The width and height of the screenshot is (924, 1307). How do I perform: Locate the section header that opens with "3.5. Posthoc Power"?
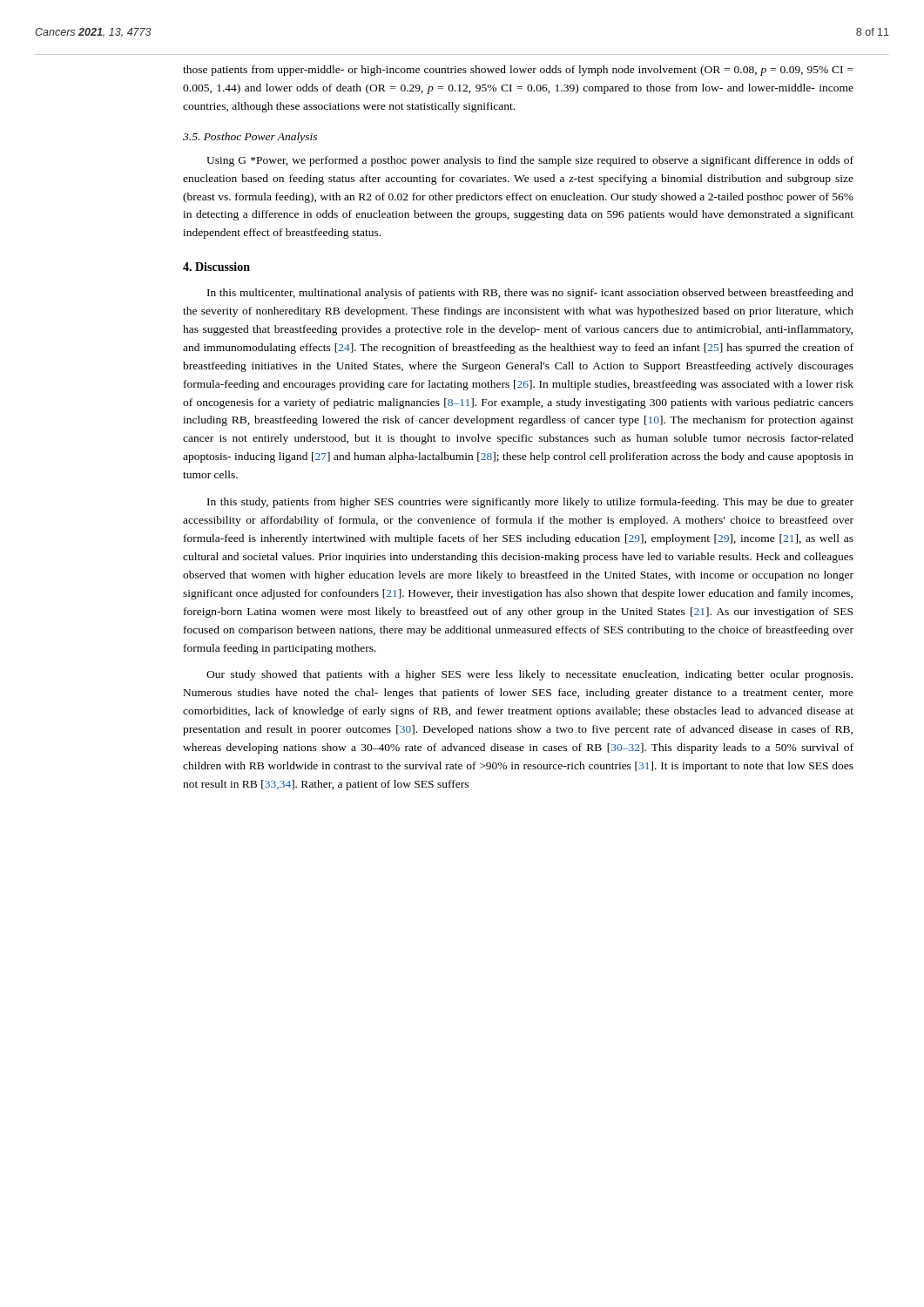(250, 138)
